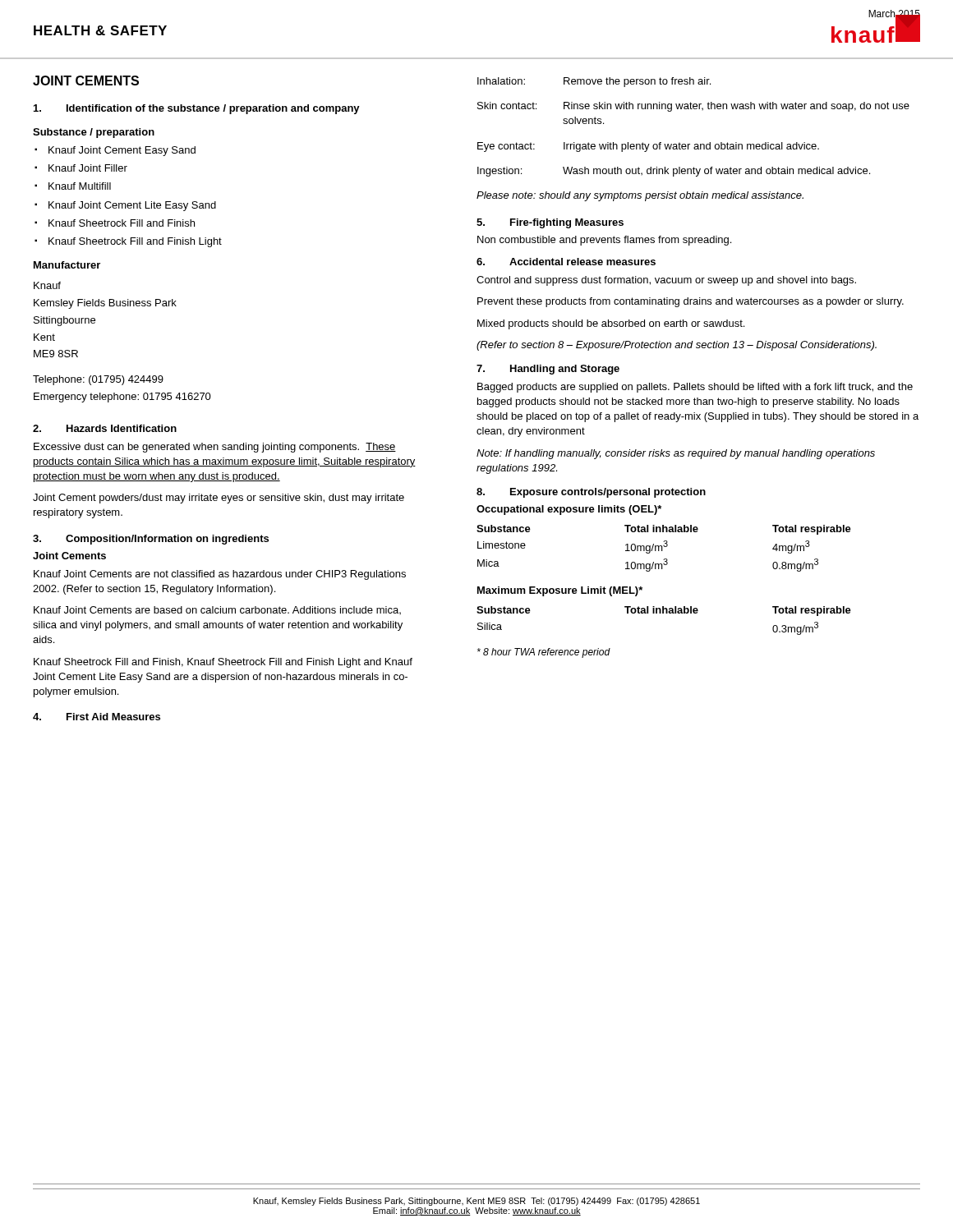The image size is (953, 1232).
Task: Click the passage that begins "Knauf Joint Cements are based on calcium"
Action: tap(218, 625)
